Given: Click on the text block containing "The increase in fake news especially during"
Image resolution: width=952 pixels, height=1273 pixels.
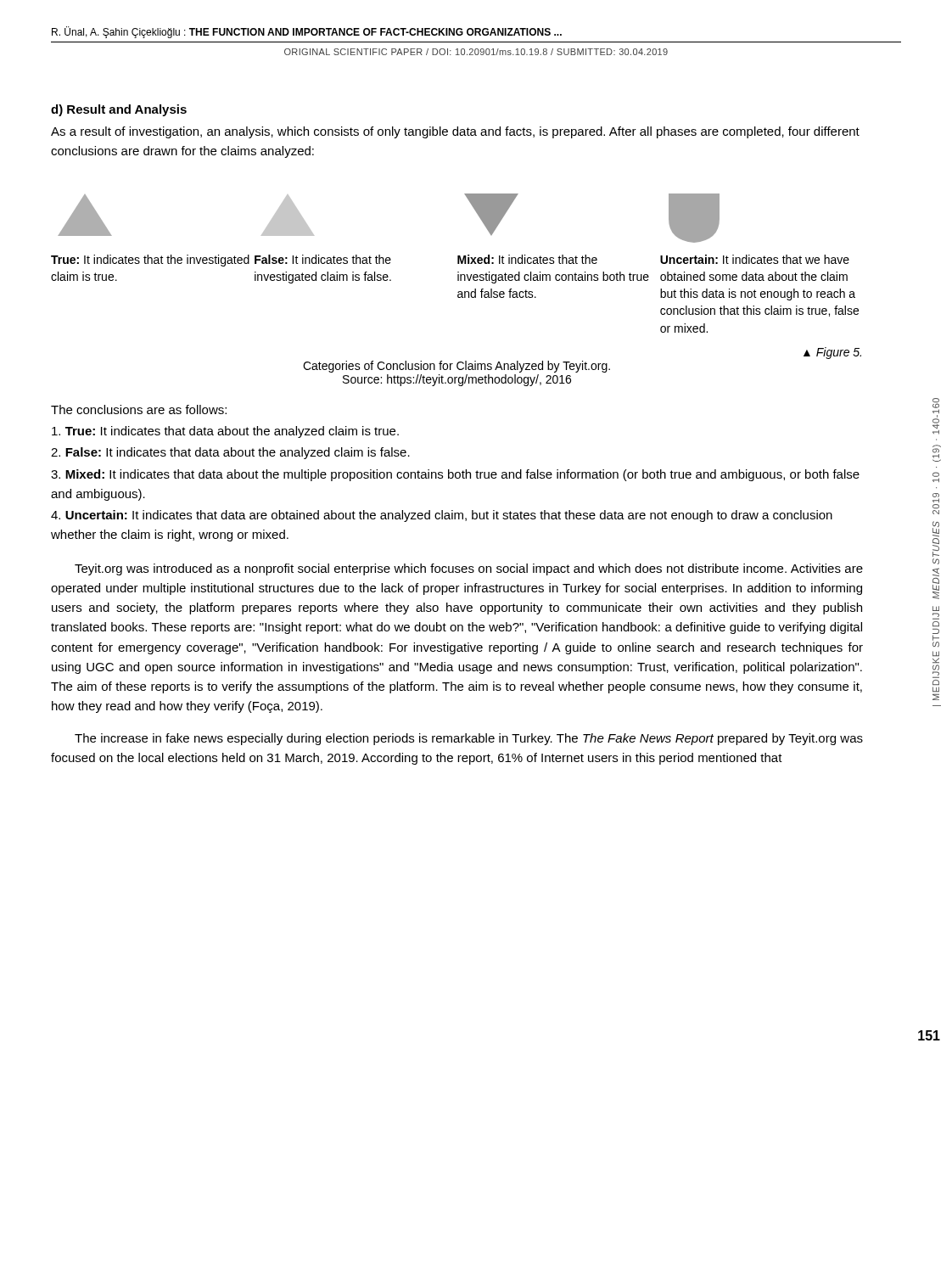Looking at the screenshot, I should (x=457, y=748).
